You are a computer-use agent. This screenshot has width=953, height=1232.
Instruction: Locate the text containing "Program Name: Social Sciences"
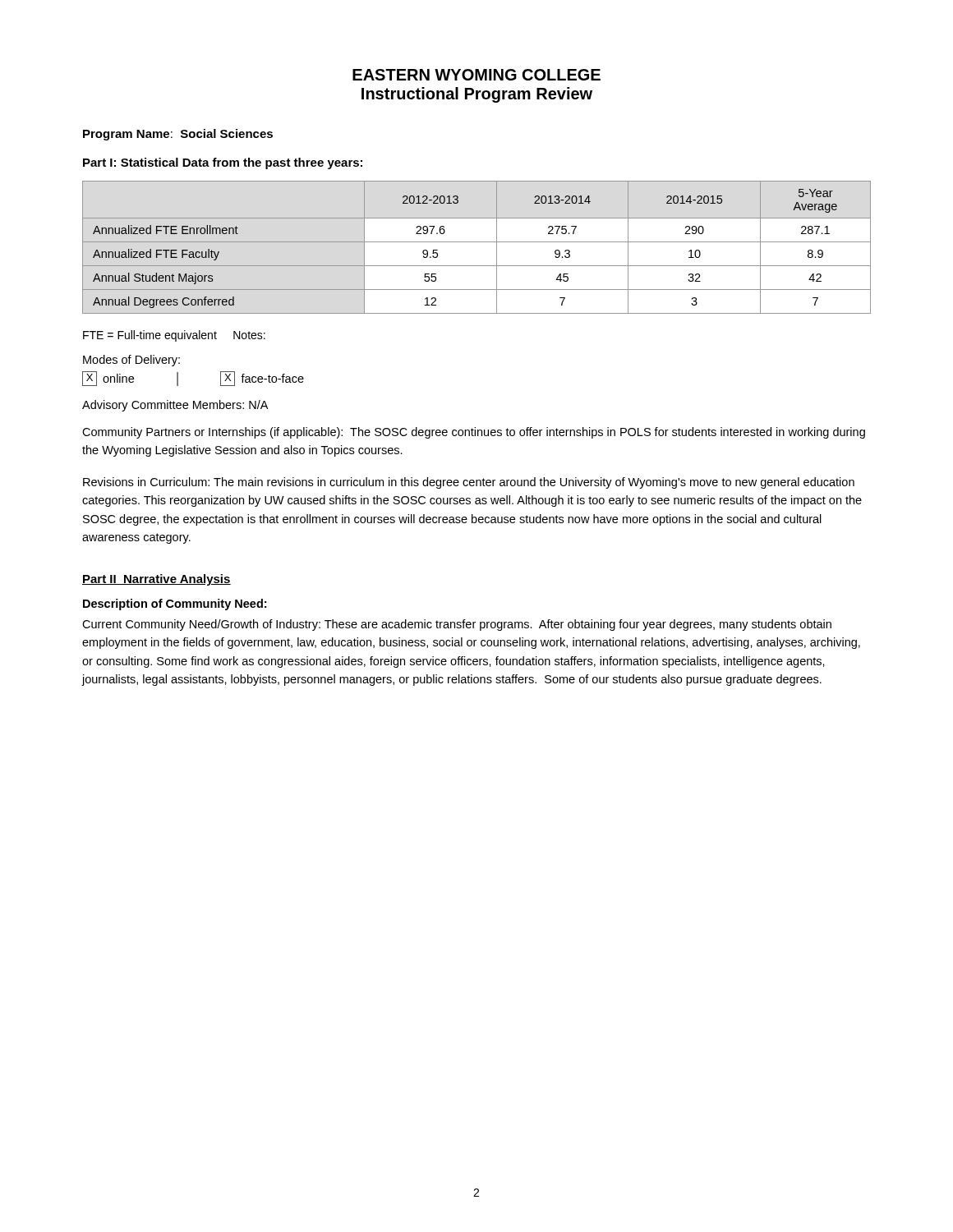click(x=178, y=133)
